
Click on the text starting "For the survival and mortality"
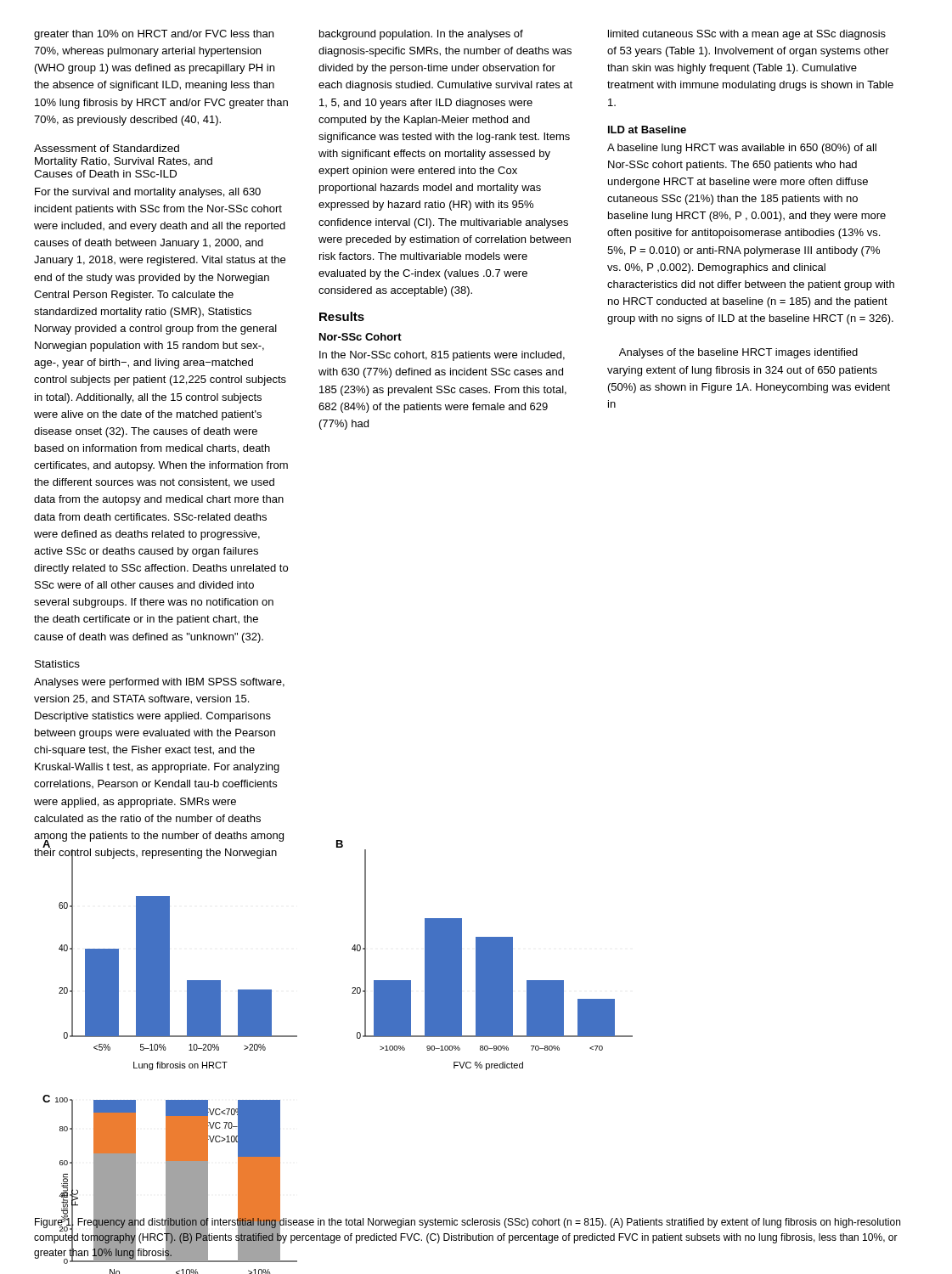pyautogui.click(x=161, y=414)
